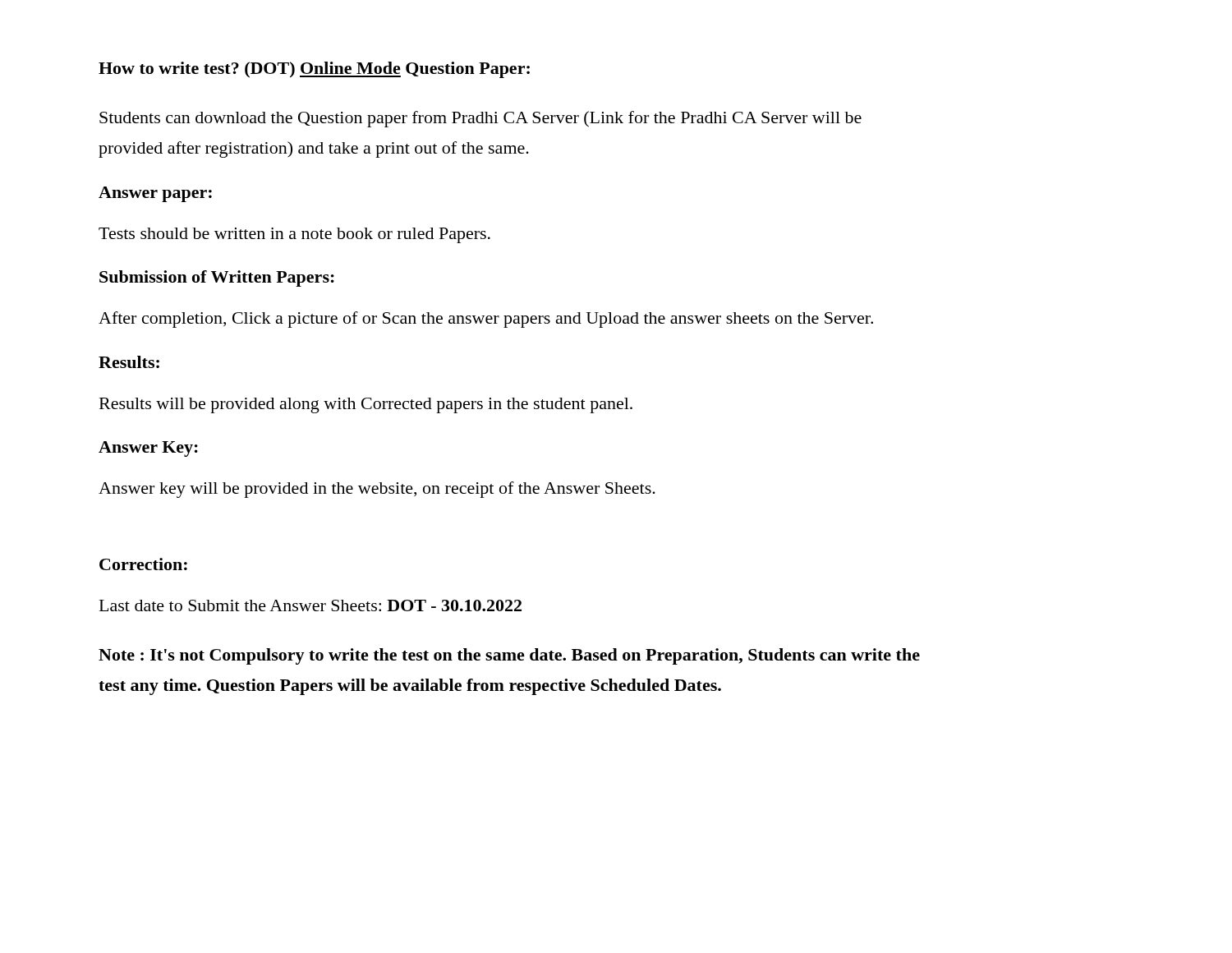Where is the passage that starts "Students can download the"?

coord(480,132)
